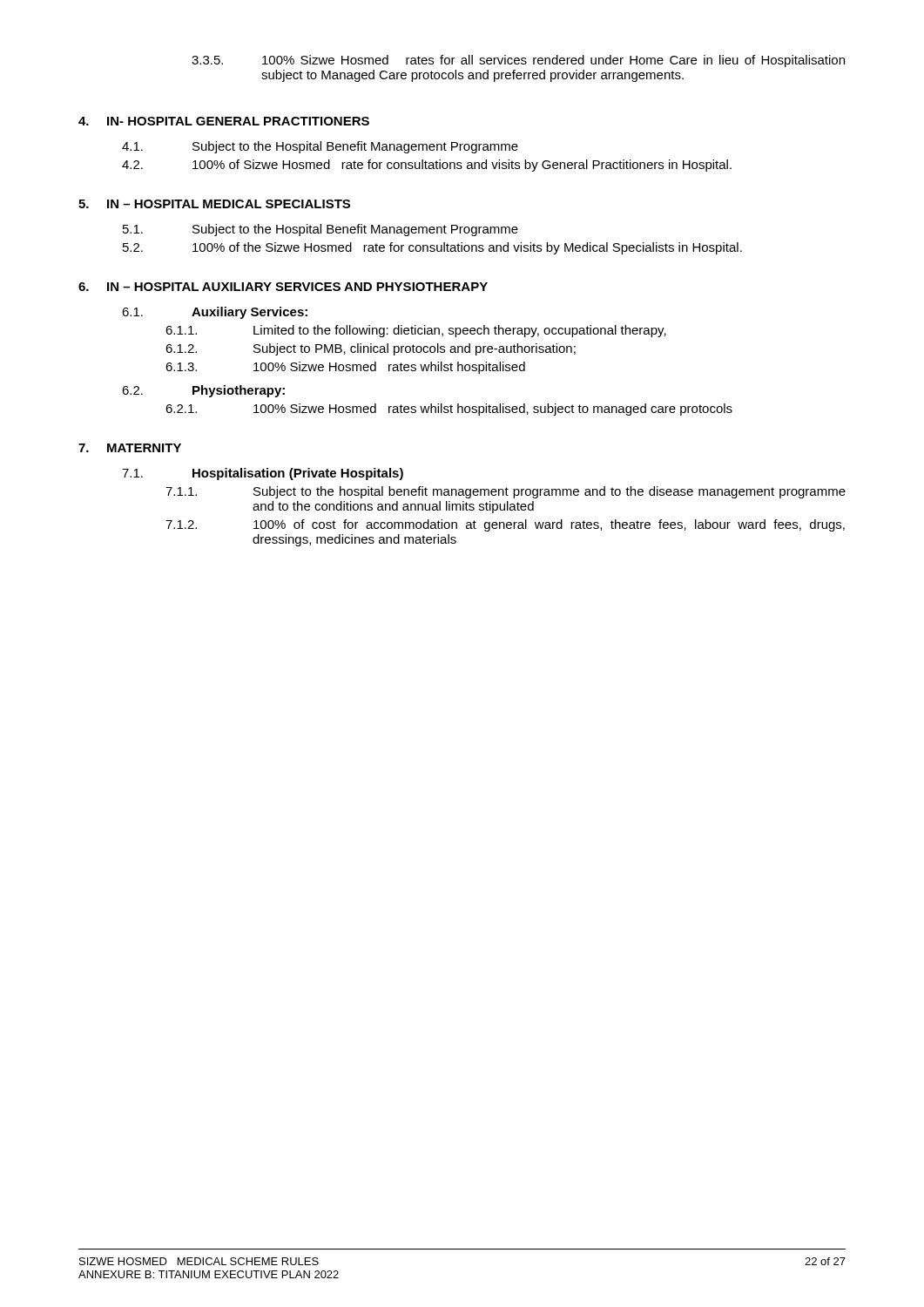The image size is (924, 1307).
Task: Select the list item with the text "4.2. 100% of Sizwe Hosmed rate"
Action: point(484,164)
